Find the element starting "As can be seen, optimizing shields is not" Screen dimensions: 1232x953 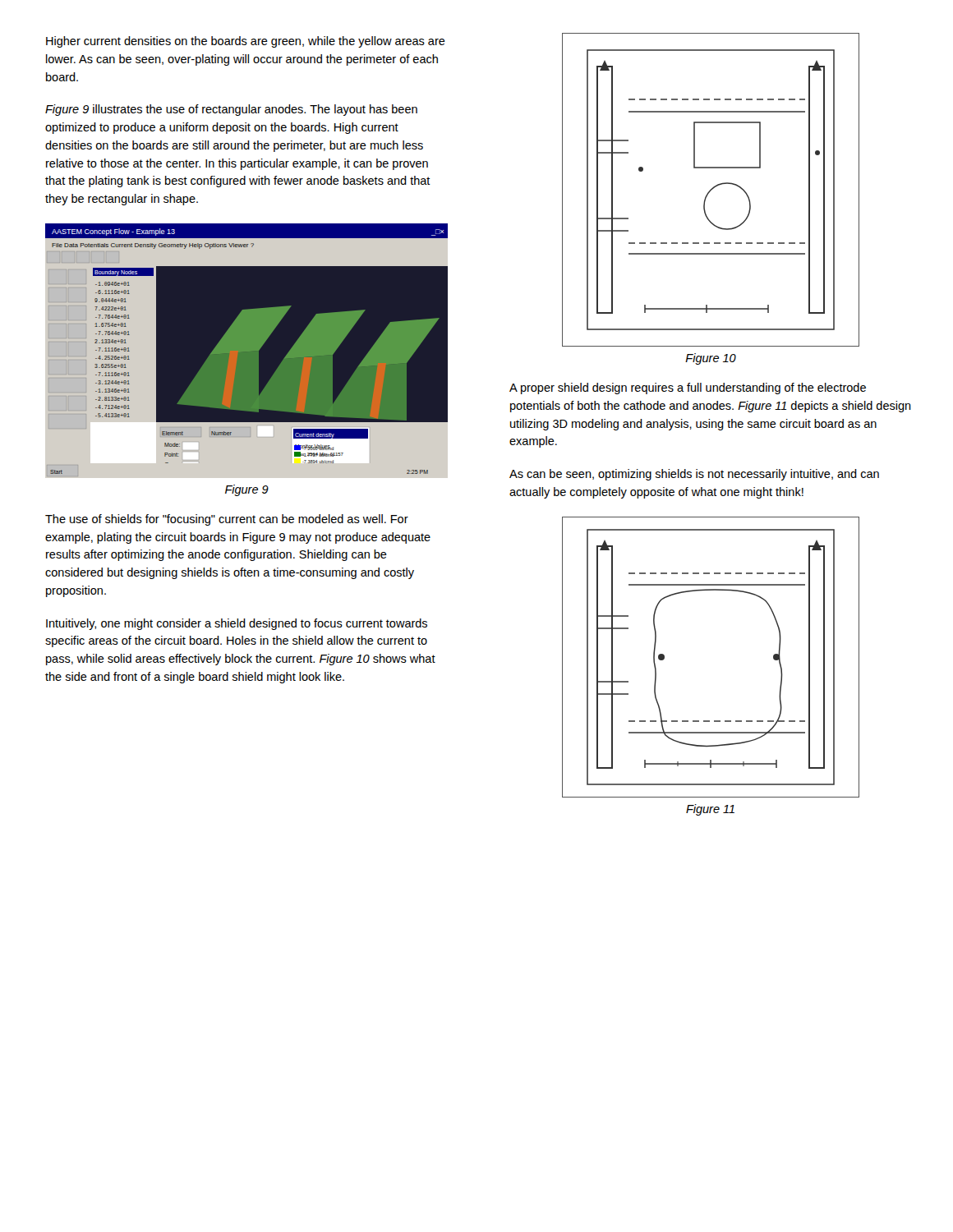click(694, 483)
